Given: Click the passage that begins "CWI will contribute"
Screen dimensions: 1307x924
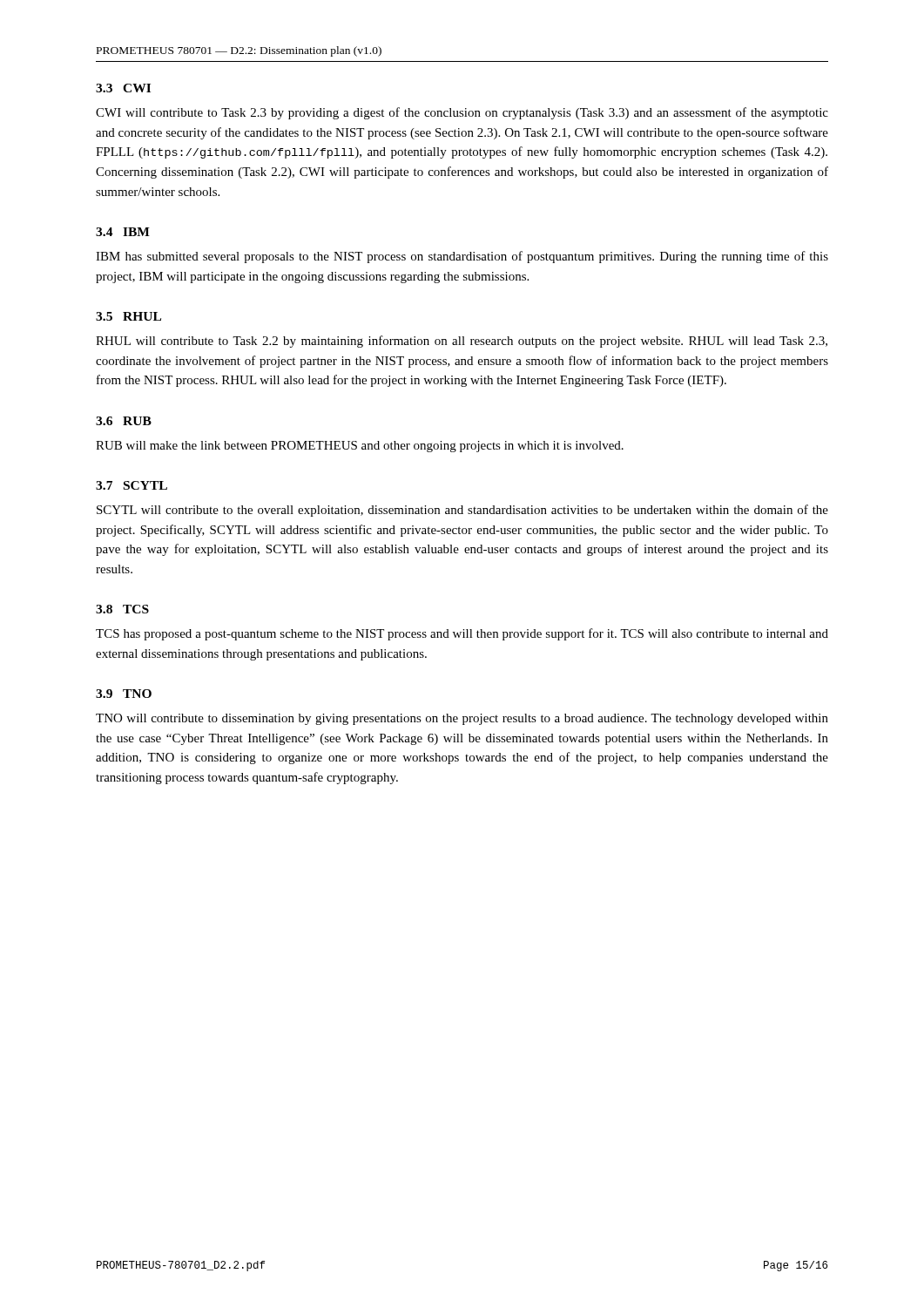Looking at the screenshot, I should pyautogui.click(x=462, y=152).
